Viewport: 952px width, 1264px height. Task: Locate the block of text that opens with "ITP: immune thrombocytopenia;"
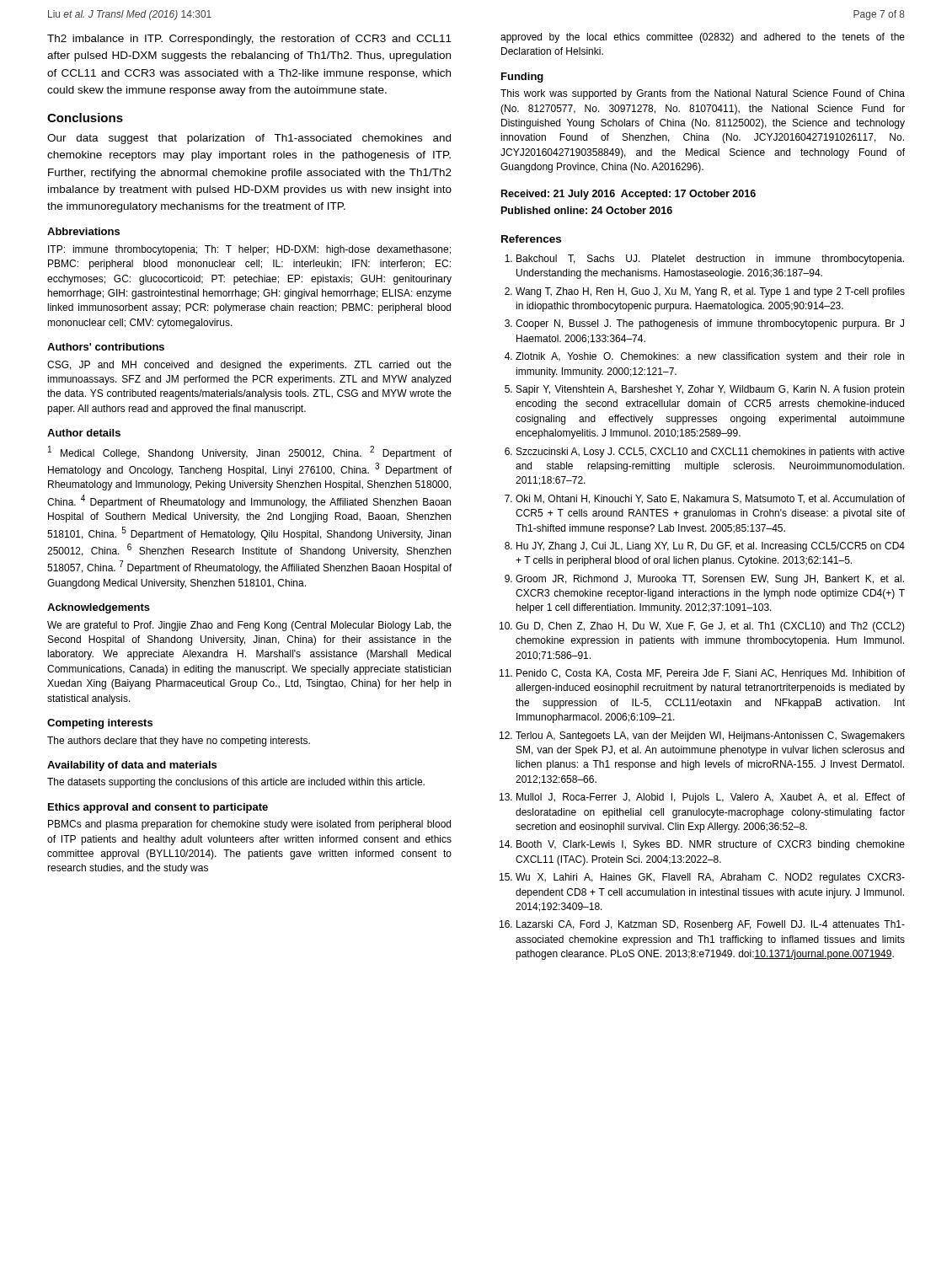tap(249, 286)
